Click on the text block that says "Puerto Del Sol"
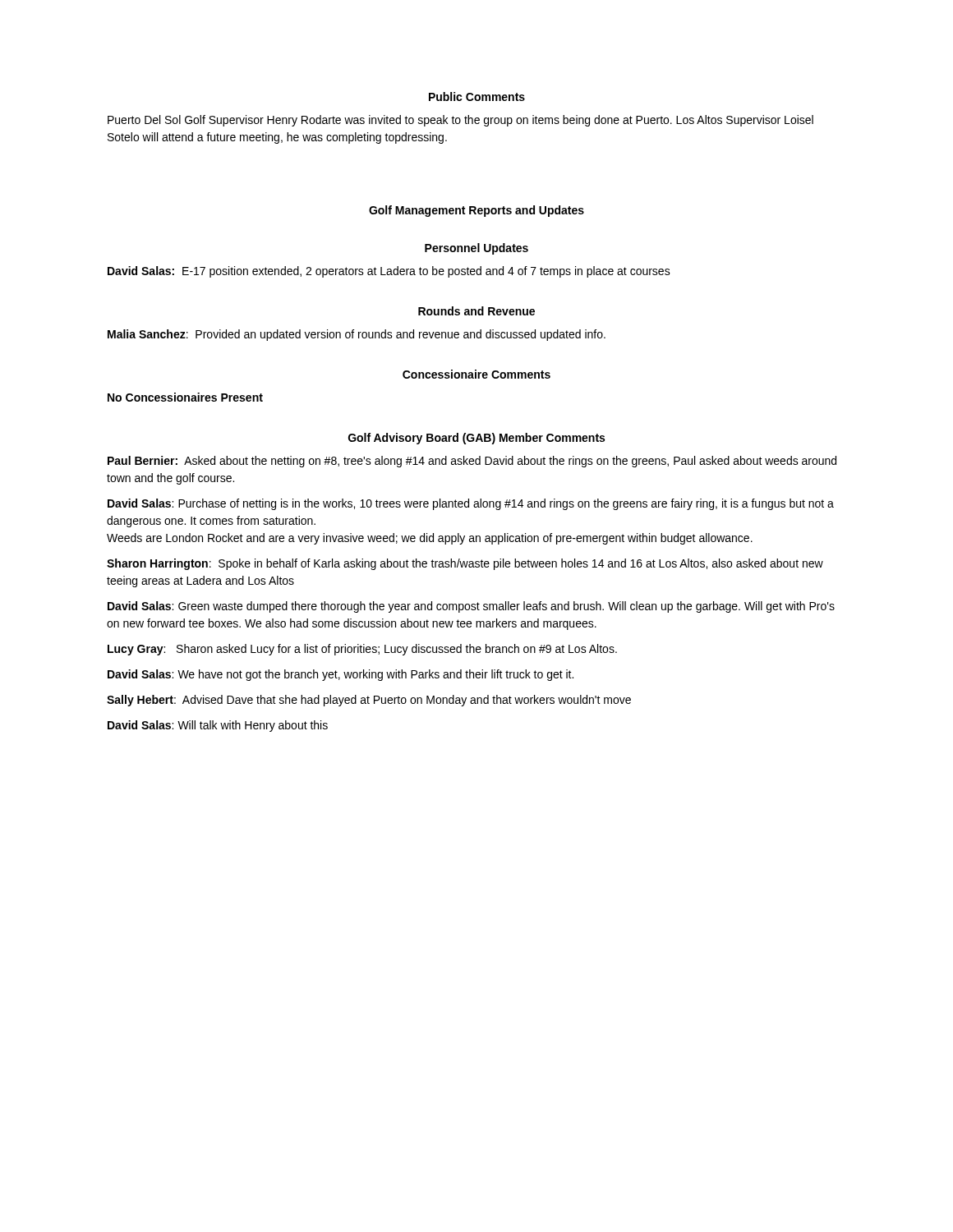Image resolution: width=953 pixels, height=1232 pixels. tap(460, 129)
